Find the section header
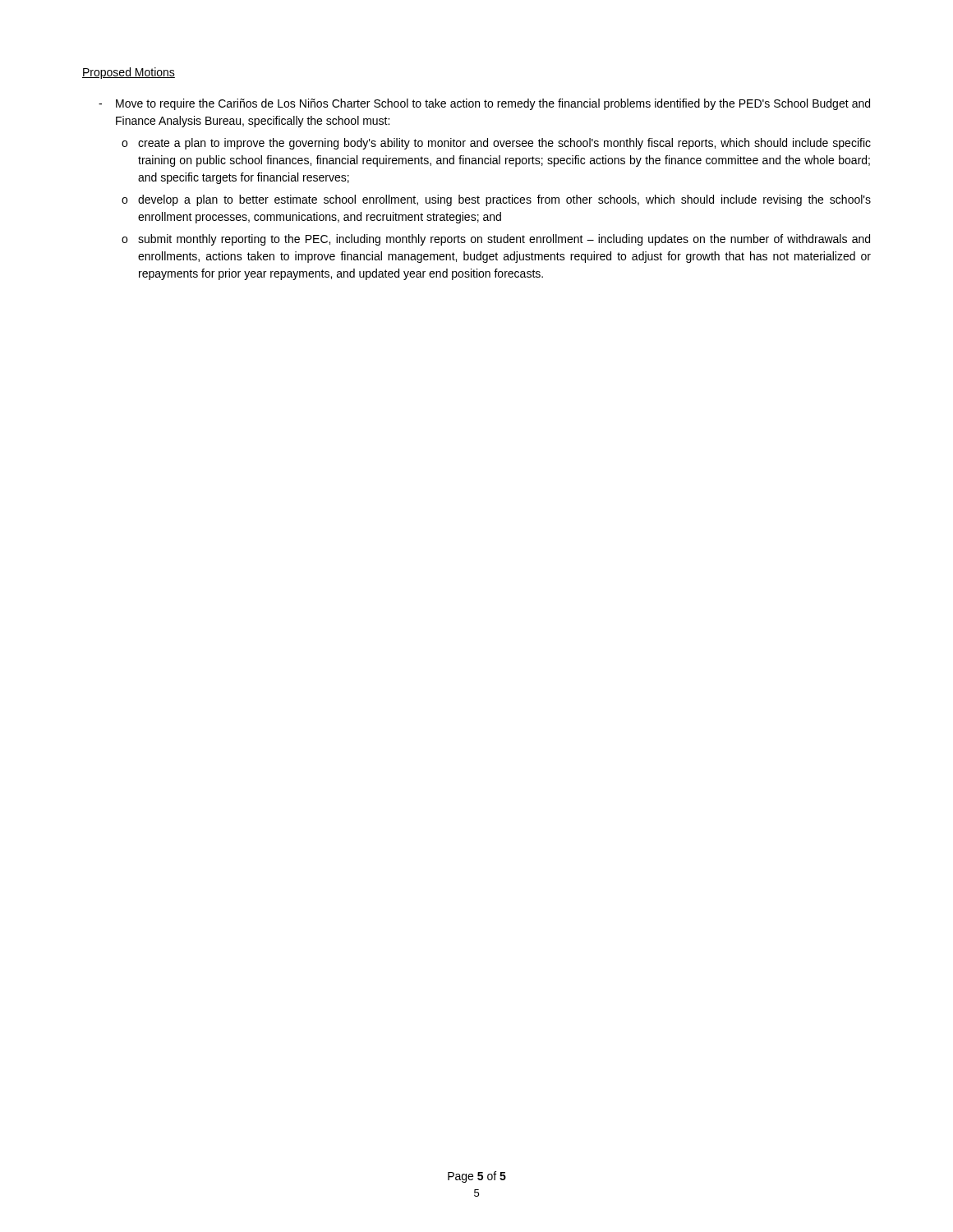 tap(129, 72)
